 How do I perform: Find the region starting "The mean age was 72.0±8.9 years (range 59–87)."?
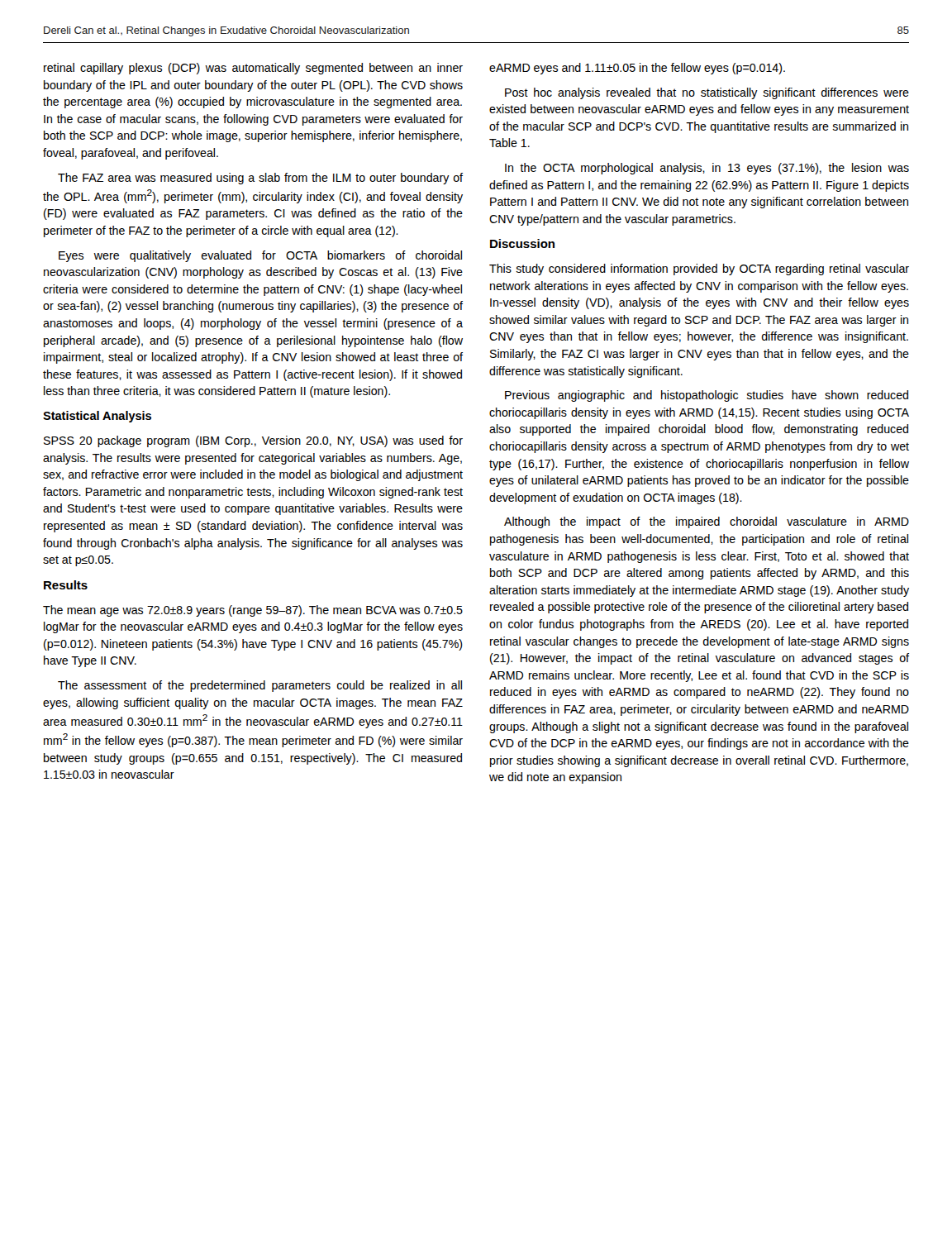pos(253,635)
